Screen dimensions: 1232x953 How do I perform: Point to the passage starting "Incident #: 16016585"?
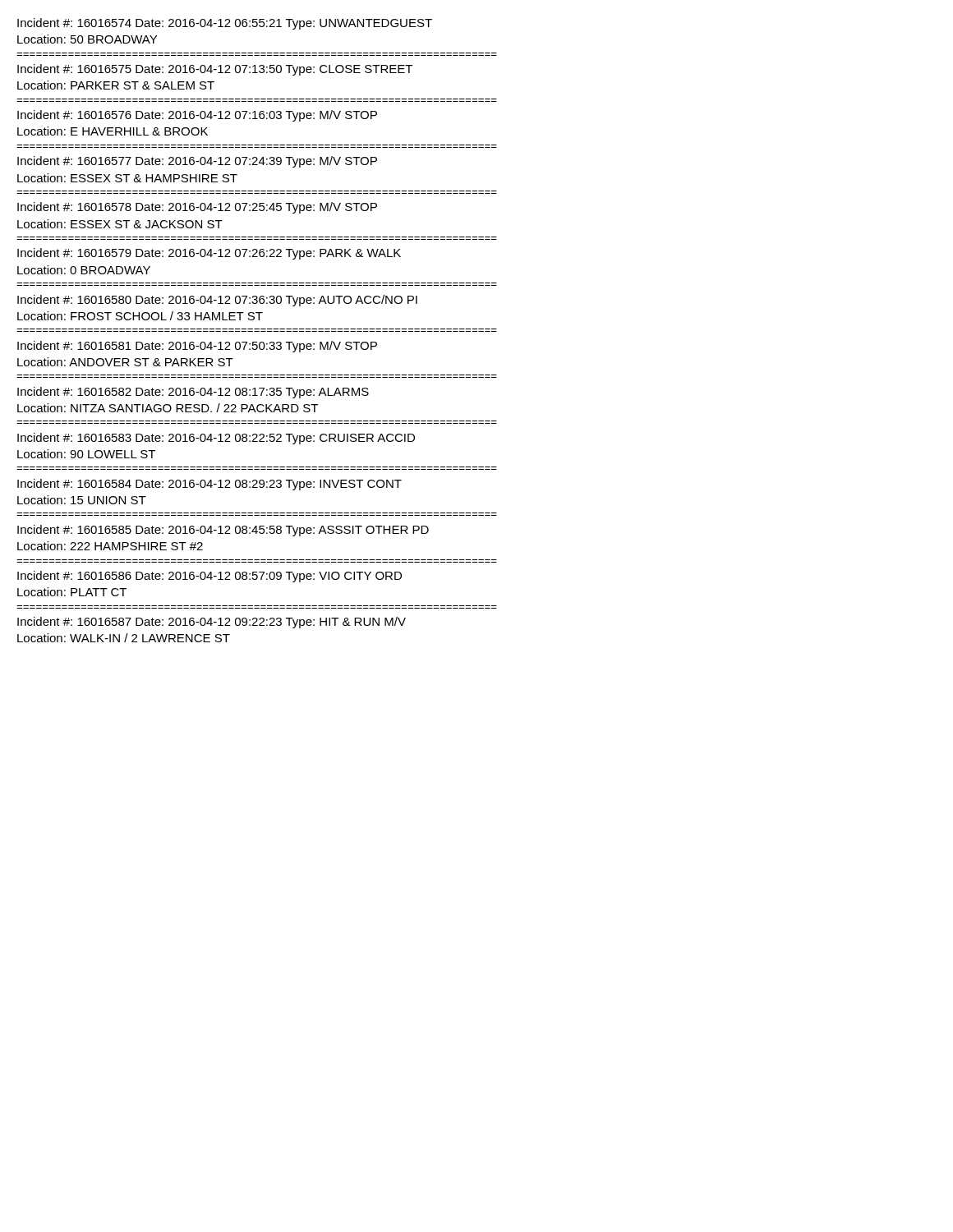223,531
